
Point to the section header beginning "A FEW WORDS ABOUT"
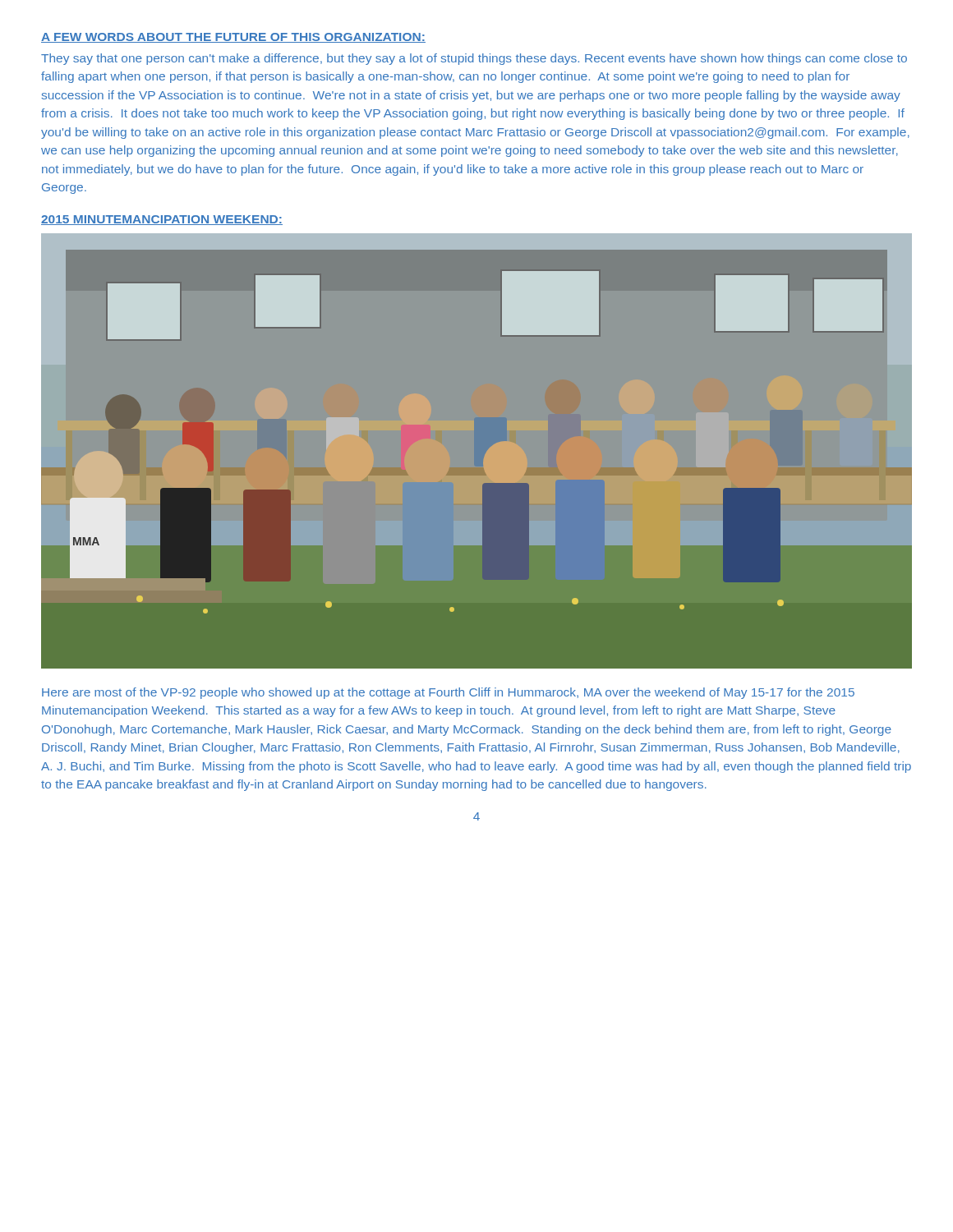pos(233,37)
